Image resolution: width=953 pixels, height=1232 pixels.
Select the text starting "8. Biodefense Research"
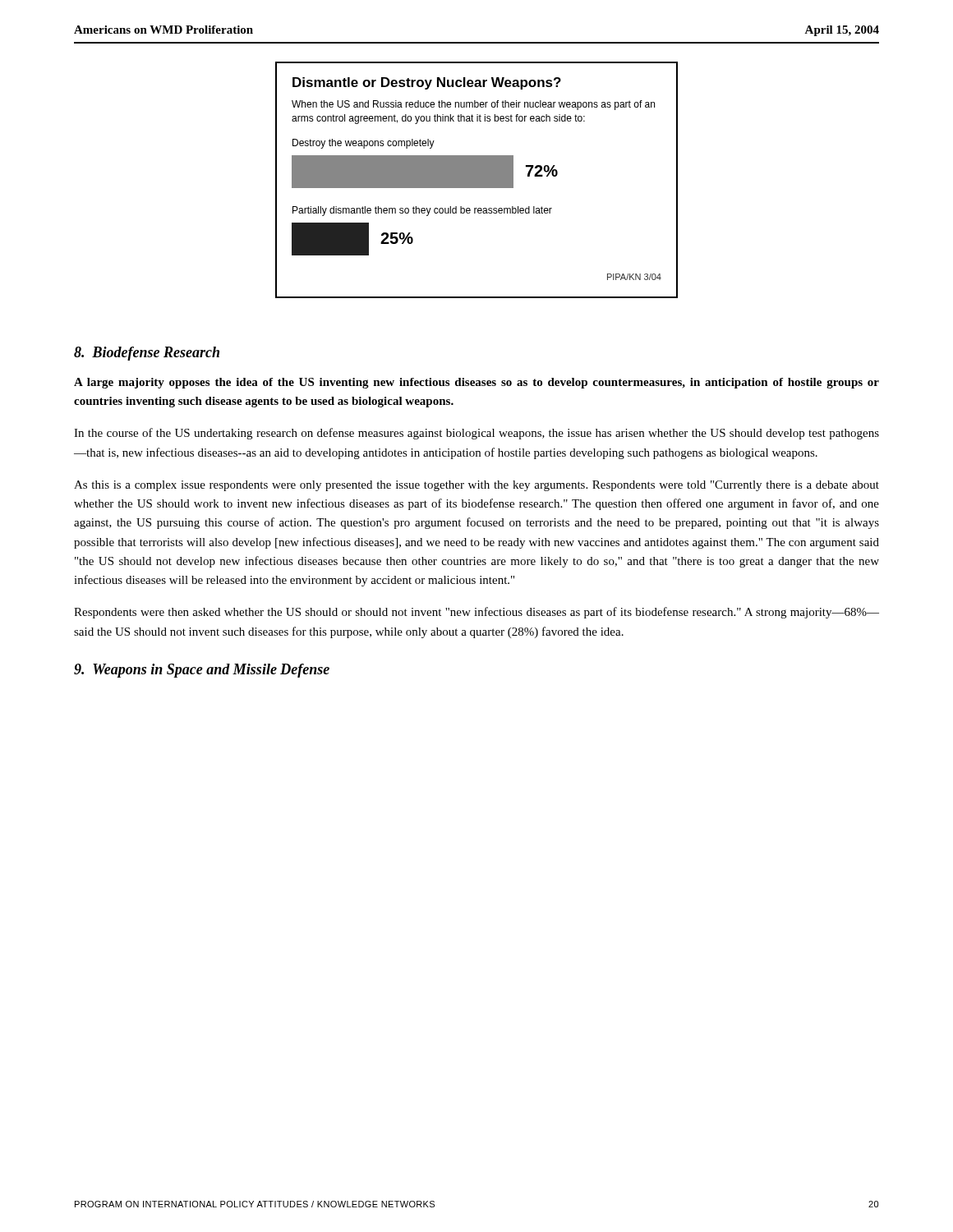click(x=147, y=352)
